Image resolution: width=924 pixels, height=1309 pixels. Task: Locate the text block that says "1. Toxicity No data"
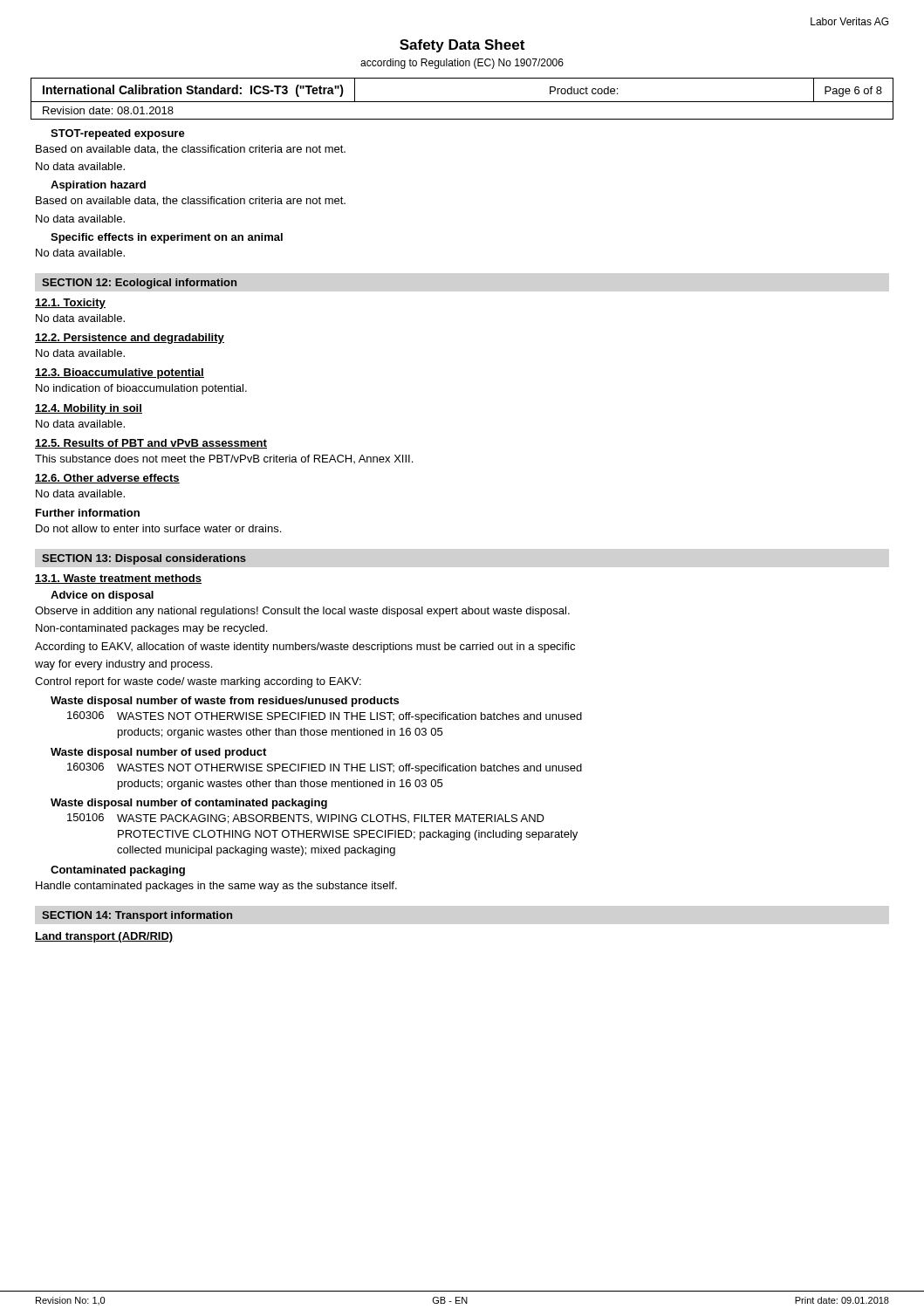tap(70, 304)
